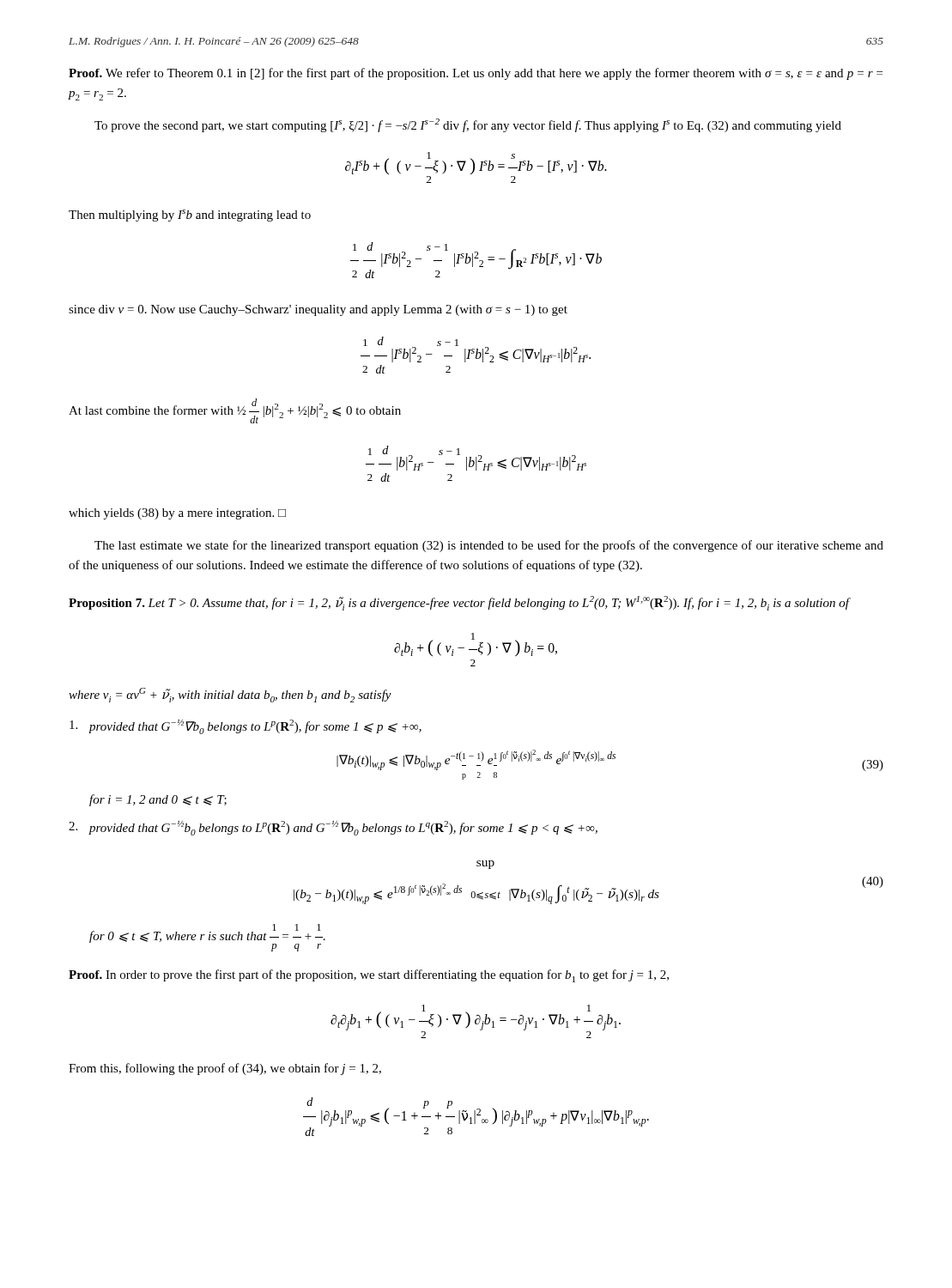Point to the text starting "since div ν"

tap(476, 310)
